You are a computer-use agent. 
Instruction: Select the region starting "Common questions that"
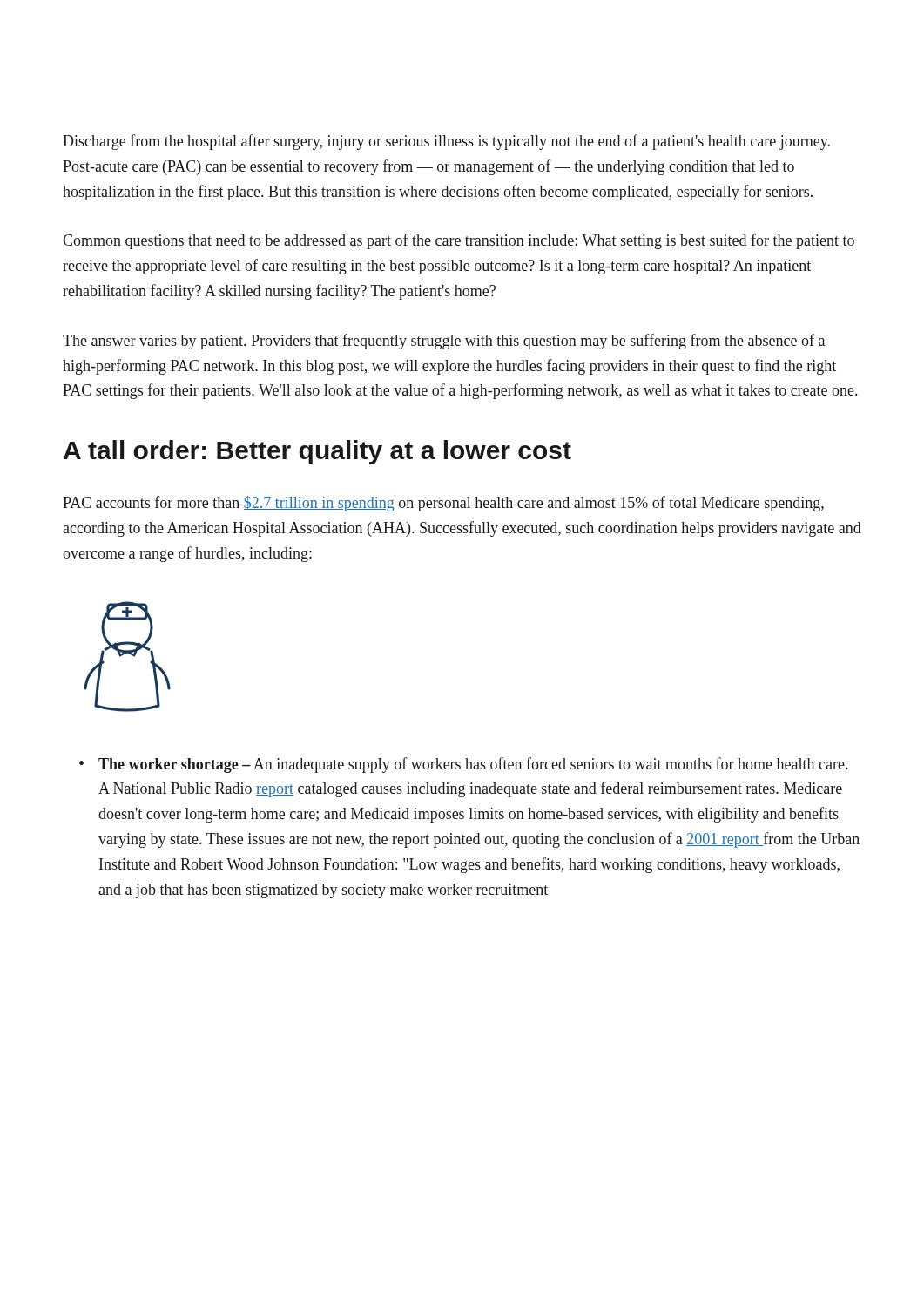click(x=459, y=266)
